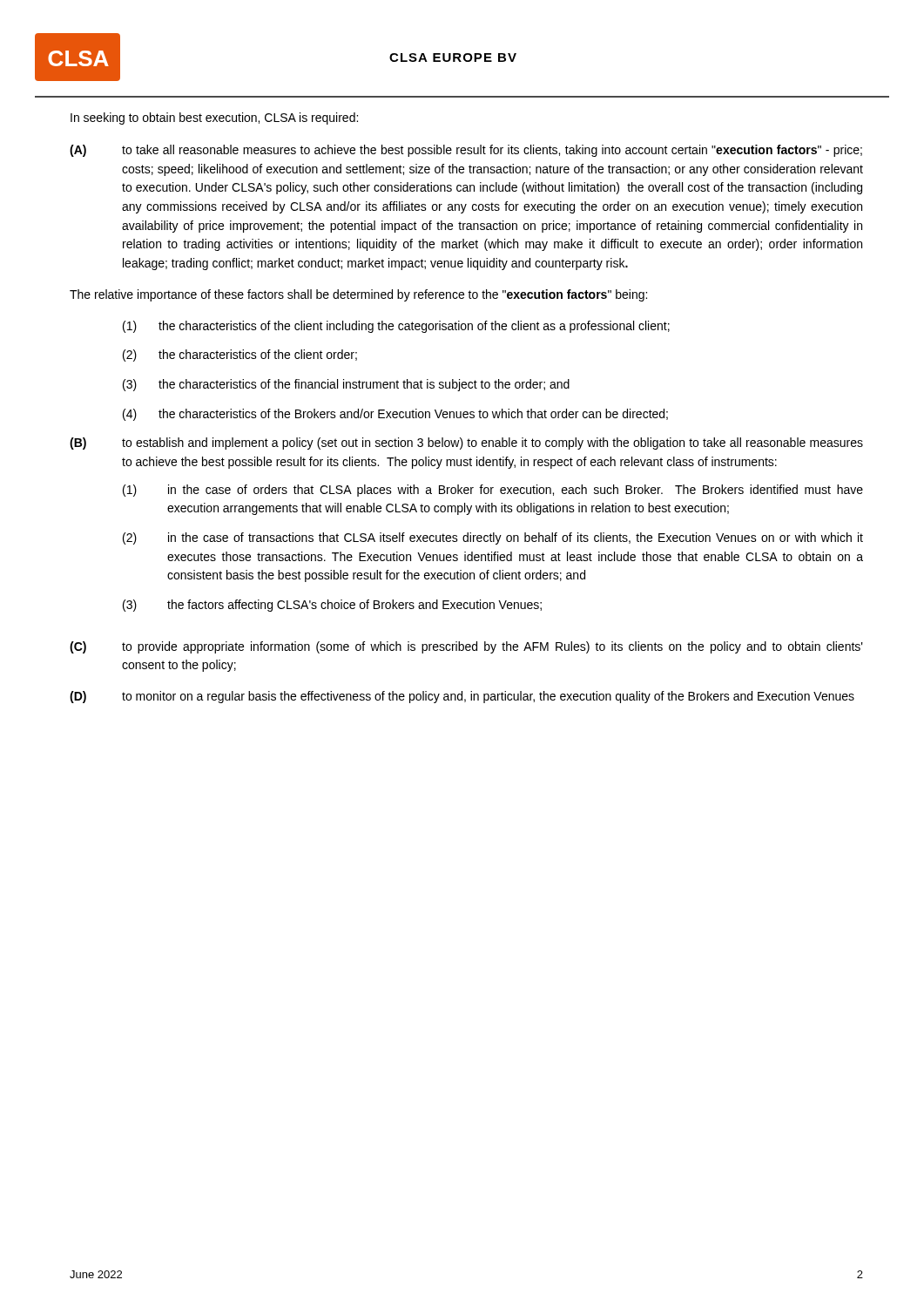
Task: Locate the block of text that opens with "(1) in the case of orders that"
Action: pyautogui.click(x=492, y=500)
